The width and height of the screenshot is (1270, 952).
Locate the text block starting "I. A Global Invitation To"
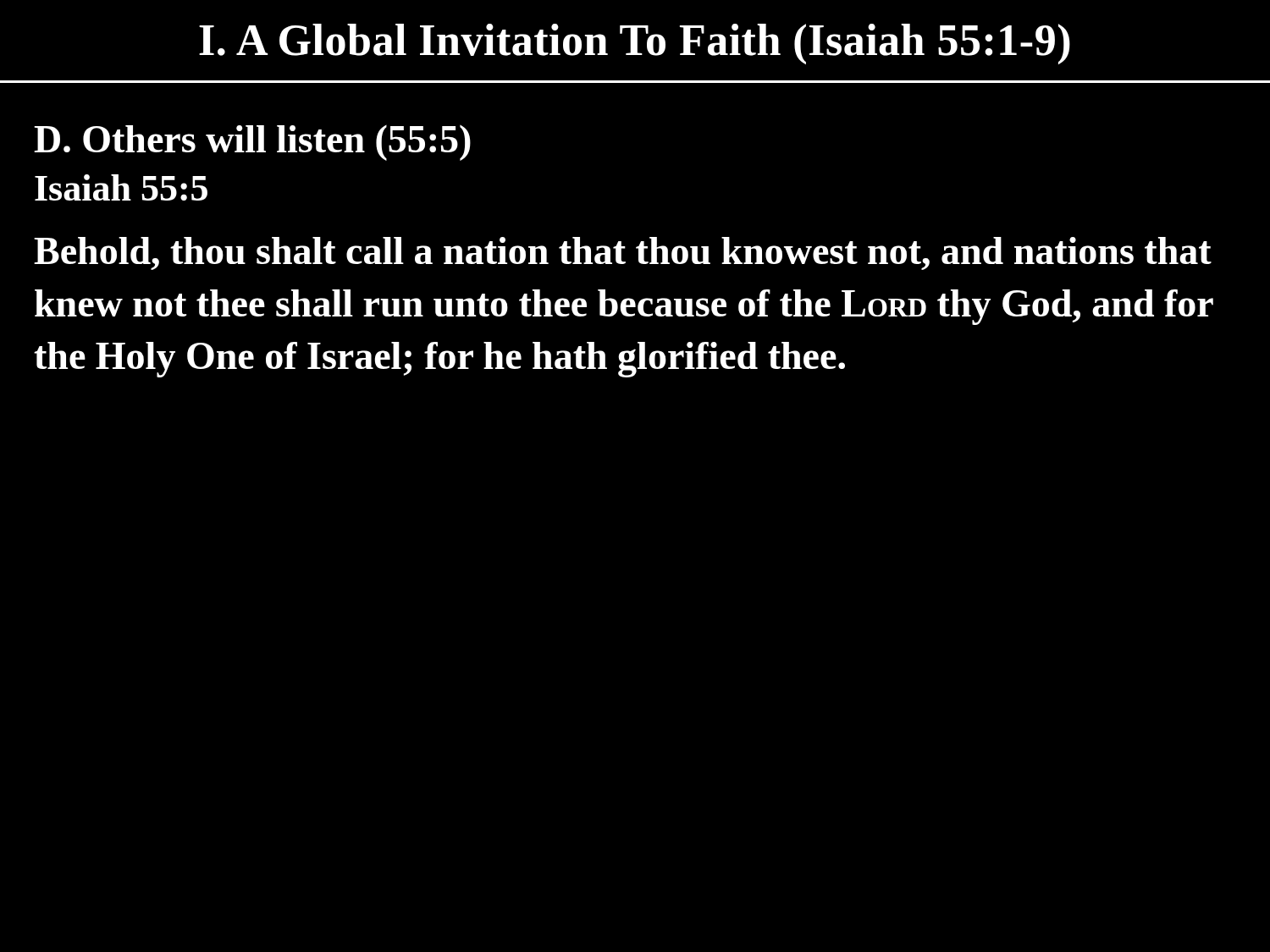(635, 40)
